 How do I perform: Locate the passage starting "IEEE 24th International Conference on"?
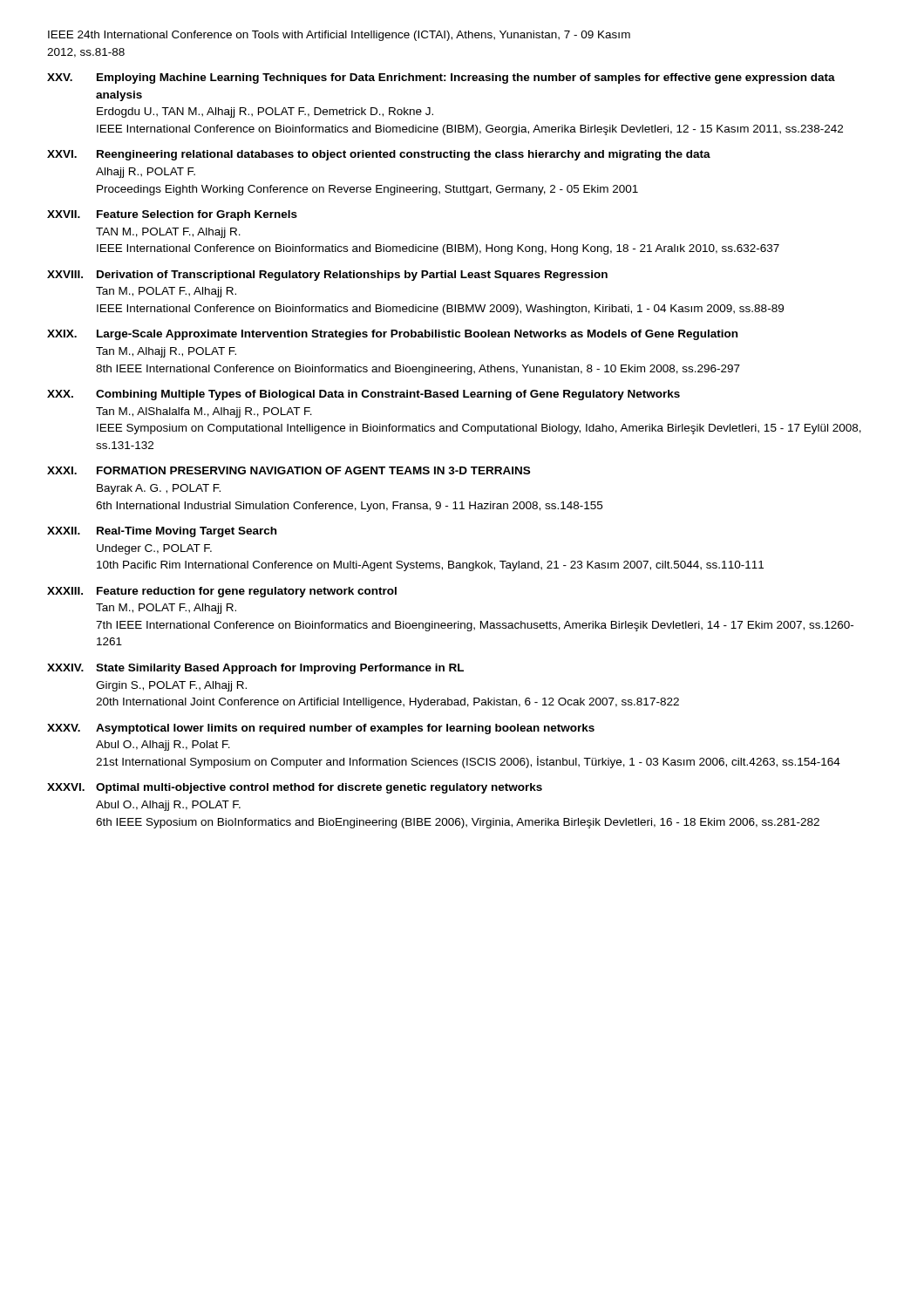tap(339, 43)
